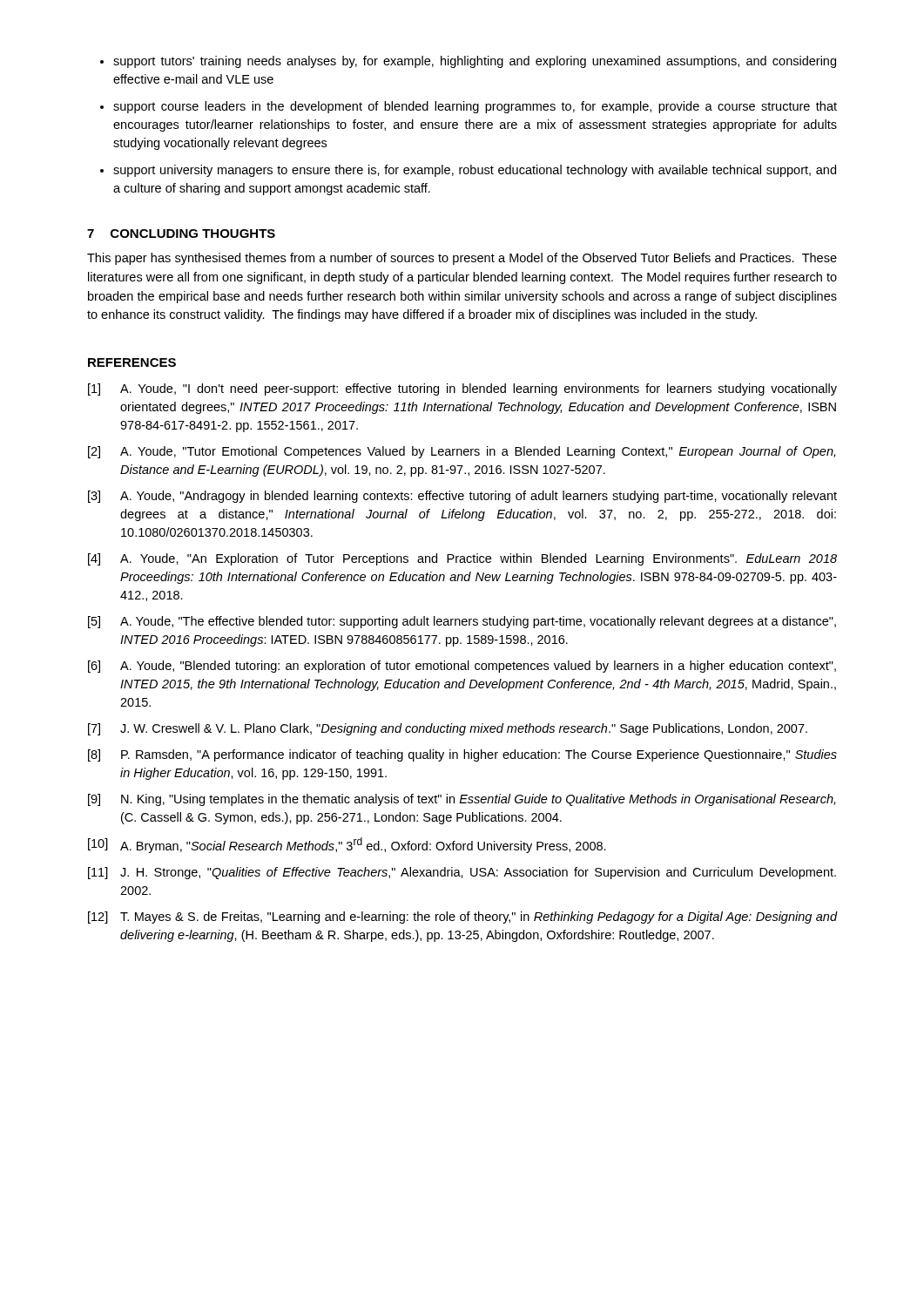
Task: Find the block on this page that starts "[8] P. Ramsden,"
Action: pos(462,764)
